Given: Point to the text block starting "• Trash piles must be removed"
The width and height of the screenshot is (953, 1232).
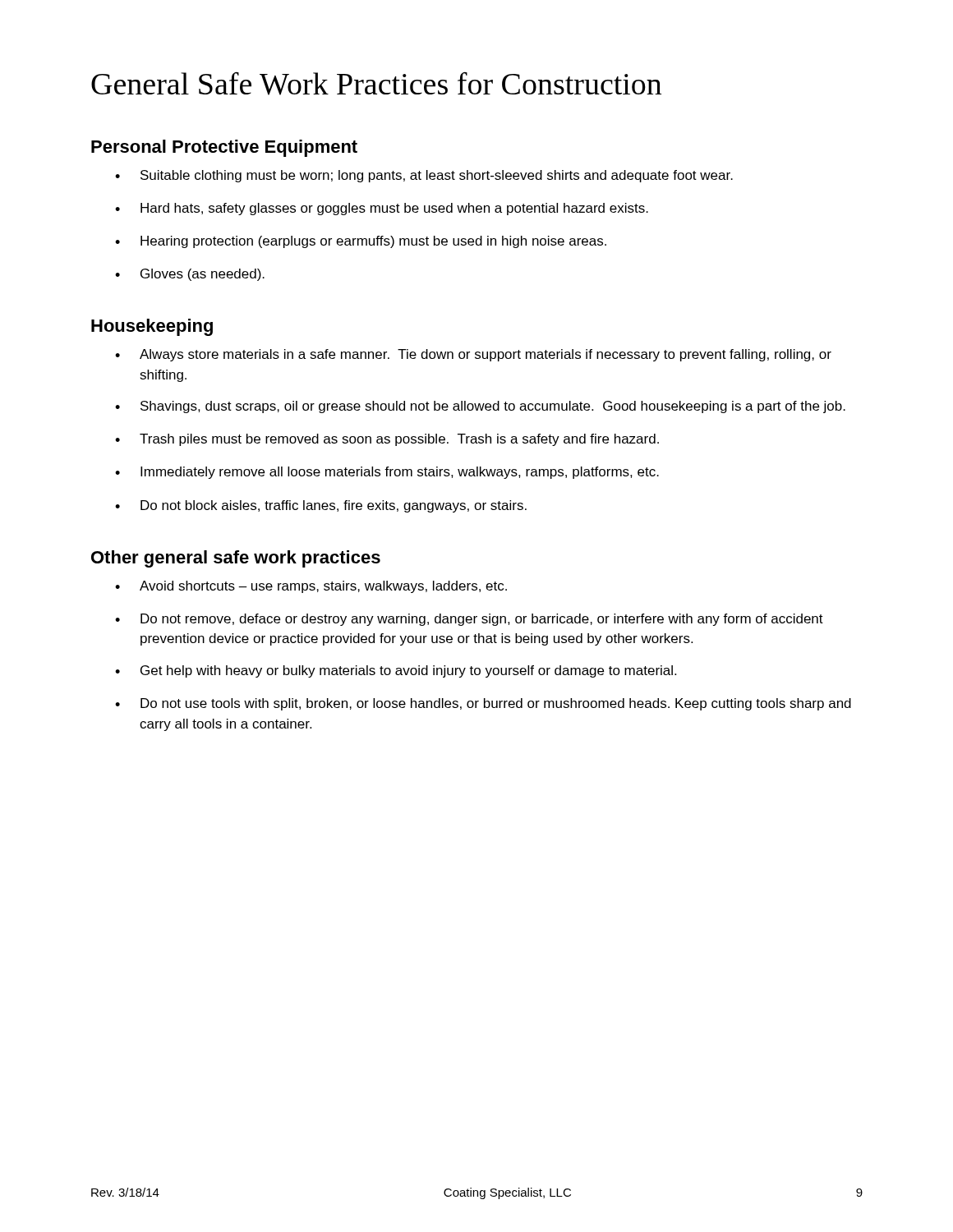Looking at the screenshot, I should (489, 441).
